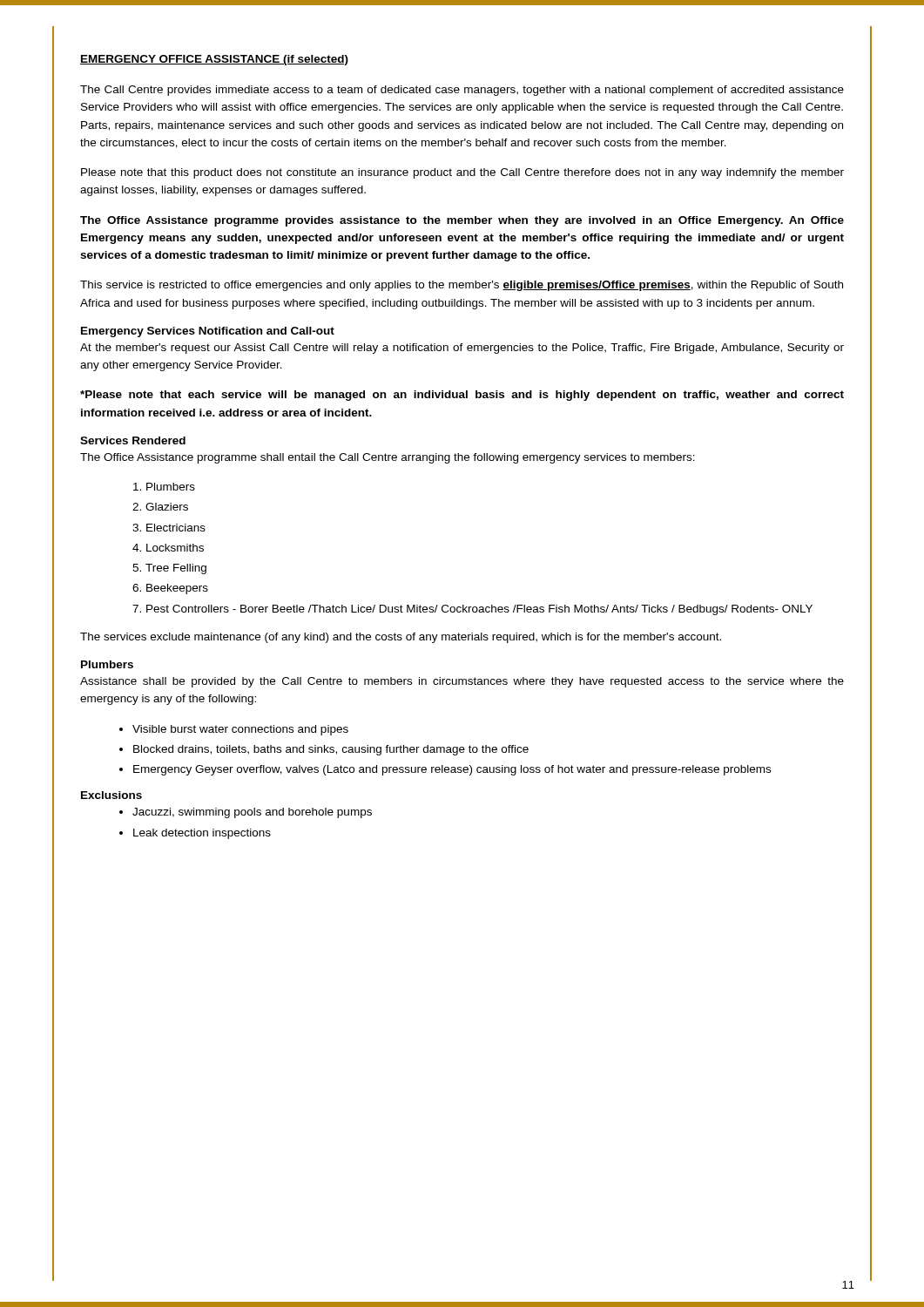Locate the block of text that opens with "This service is restricted to office emergencies"

462,294
